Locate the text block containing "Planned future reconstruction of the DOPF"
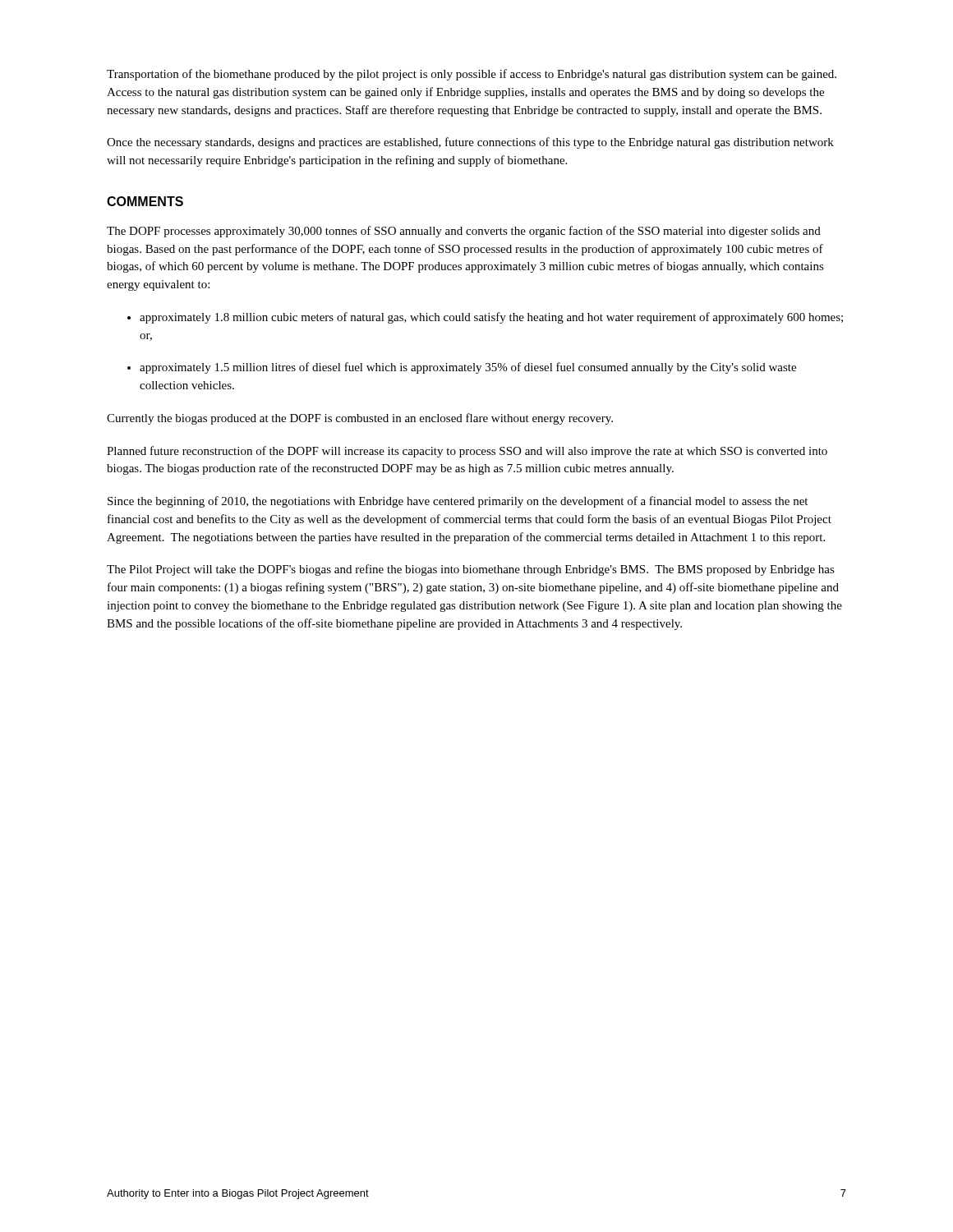Viewport: 953px width, 1232px height. tap(467, 459)
